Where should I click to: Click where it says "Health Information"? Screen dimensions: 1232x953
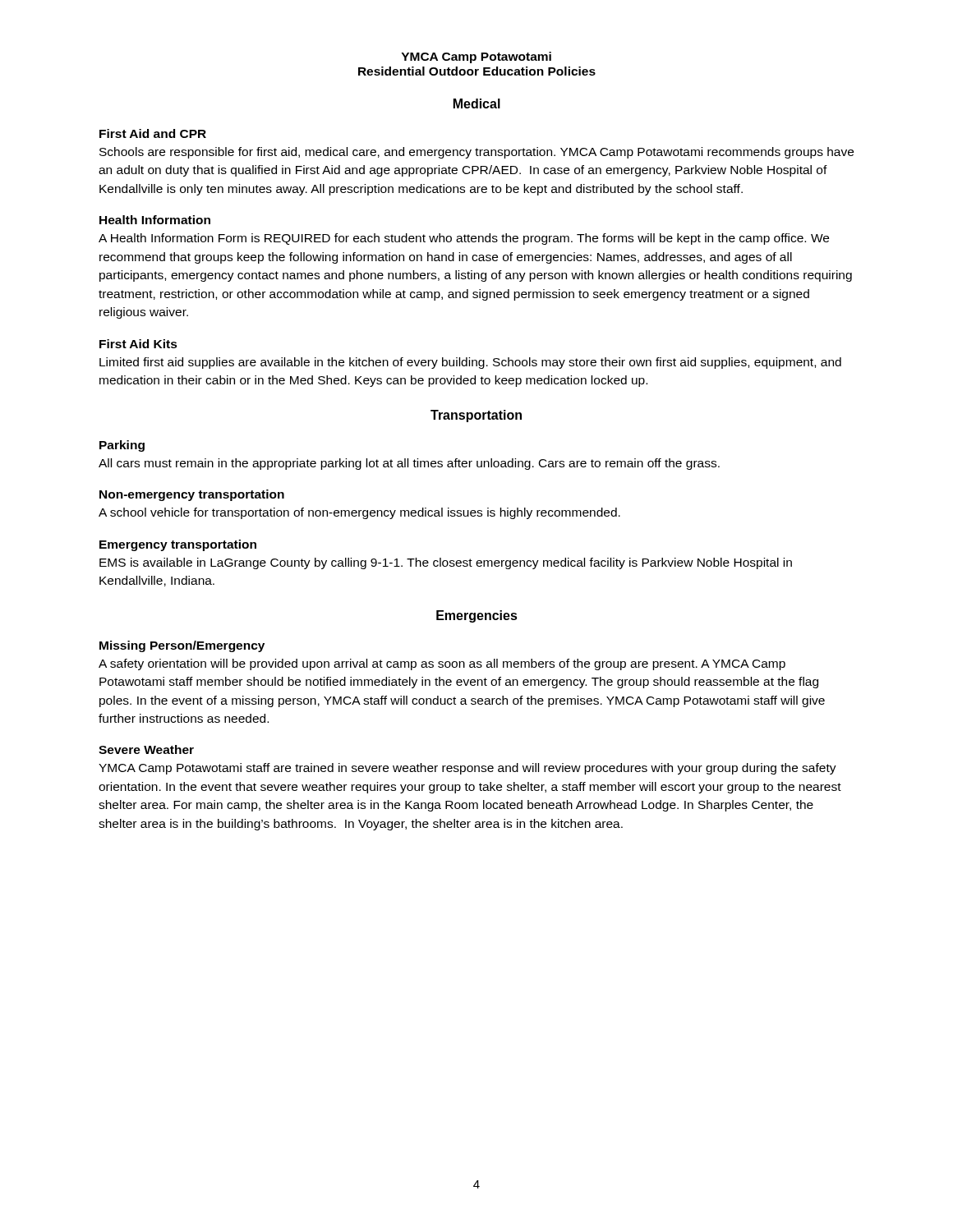click(x=155, y=220)
